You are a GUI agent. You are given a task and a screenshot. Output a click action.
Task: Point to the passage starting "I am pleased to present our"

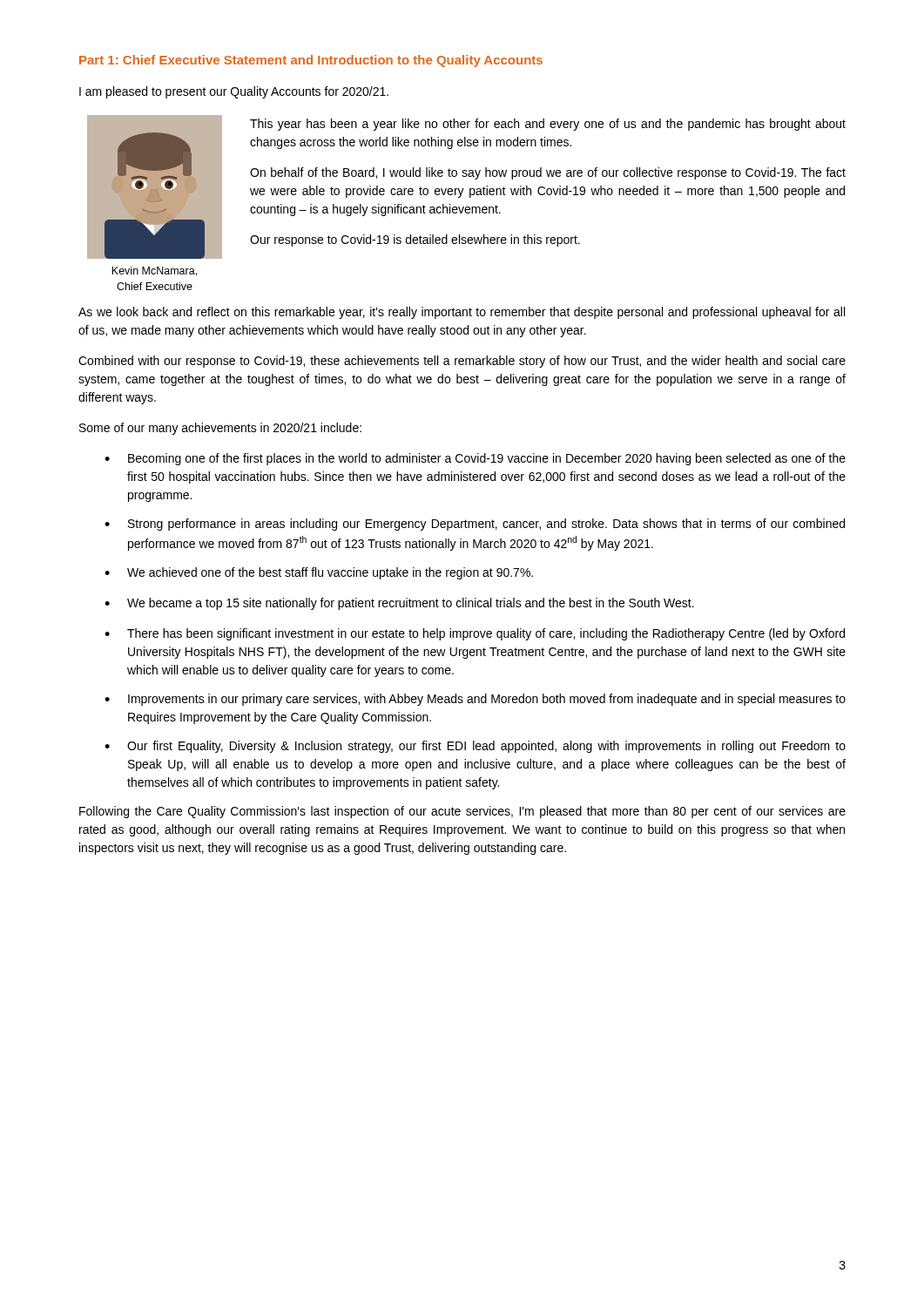tap(234, 91)
